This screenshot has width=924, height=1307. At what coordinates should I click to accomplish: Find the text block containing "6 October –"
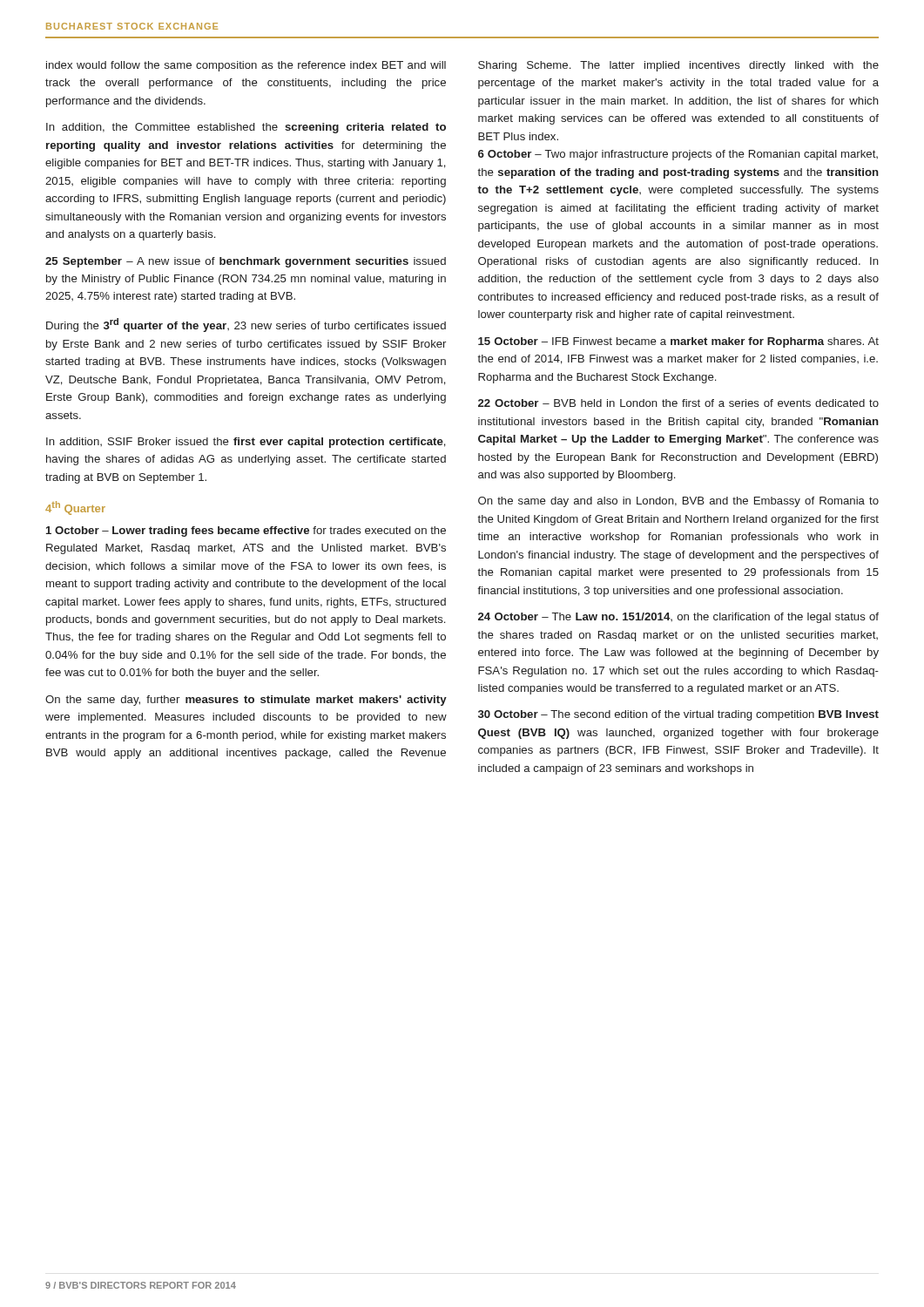[678, 235]
